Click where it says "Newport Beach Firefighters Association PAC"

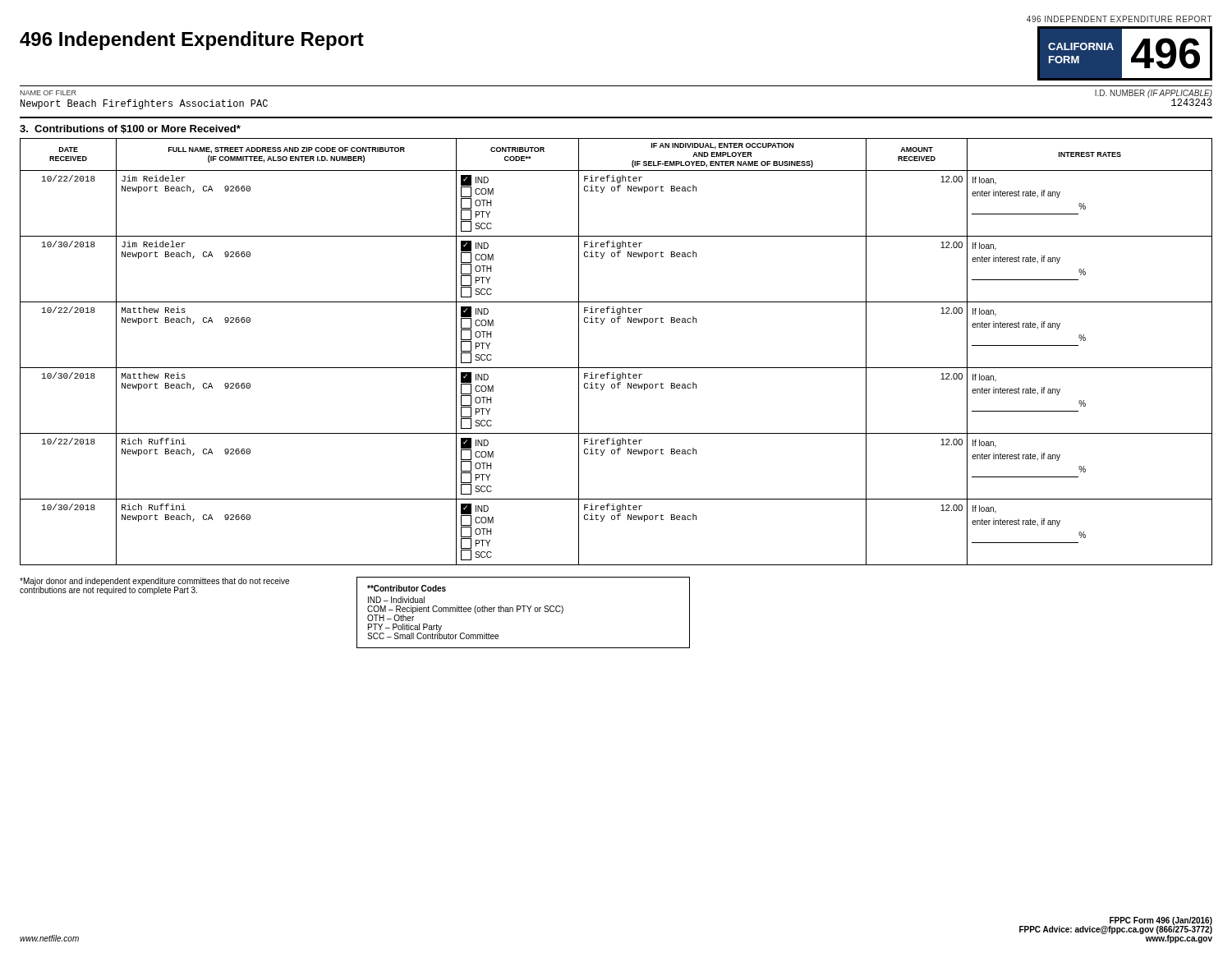coord(144,104)
